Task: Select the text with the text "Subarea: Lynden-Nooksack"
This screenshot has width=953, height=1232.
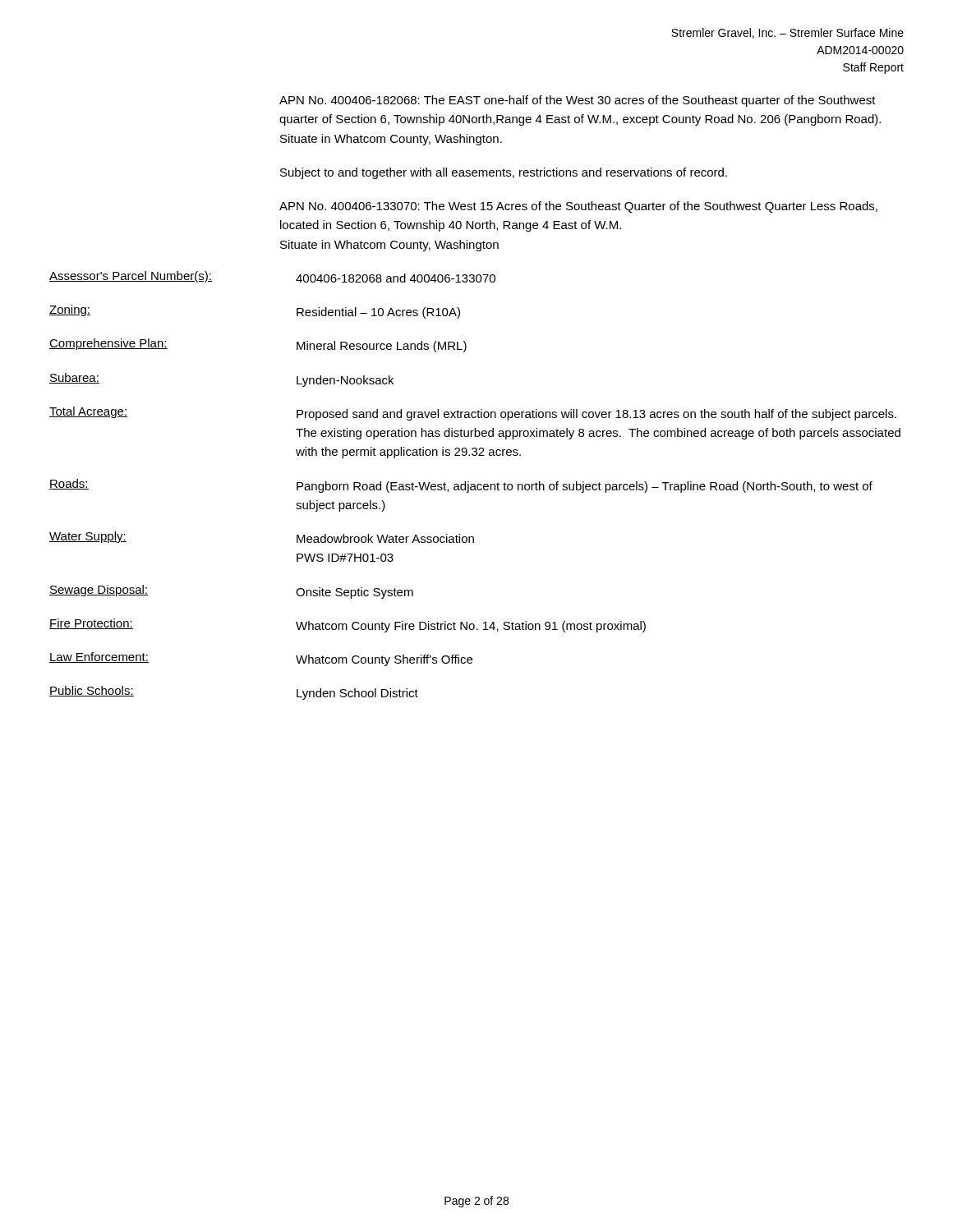Action: (74, 379)
